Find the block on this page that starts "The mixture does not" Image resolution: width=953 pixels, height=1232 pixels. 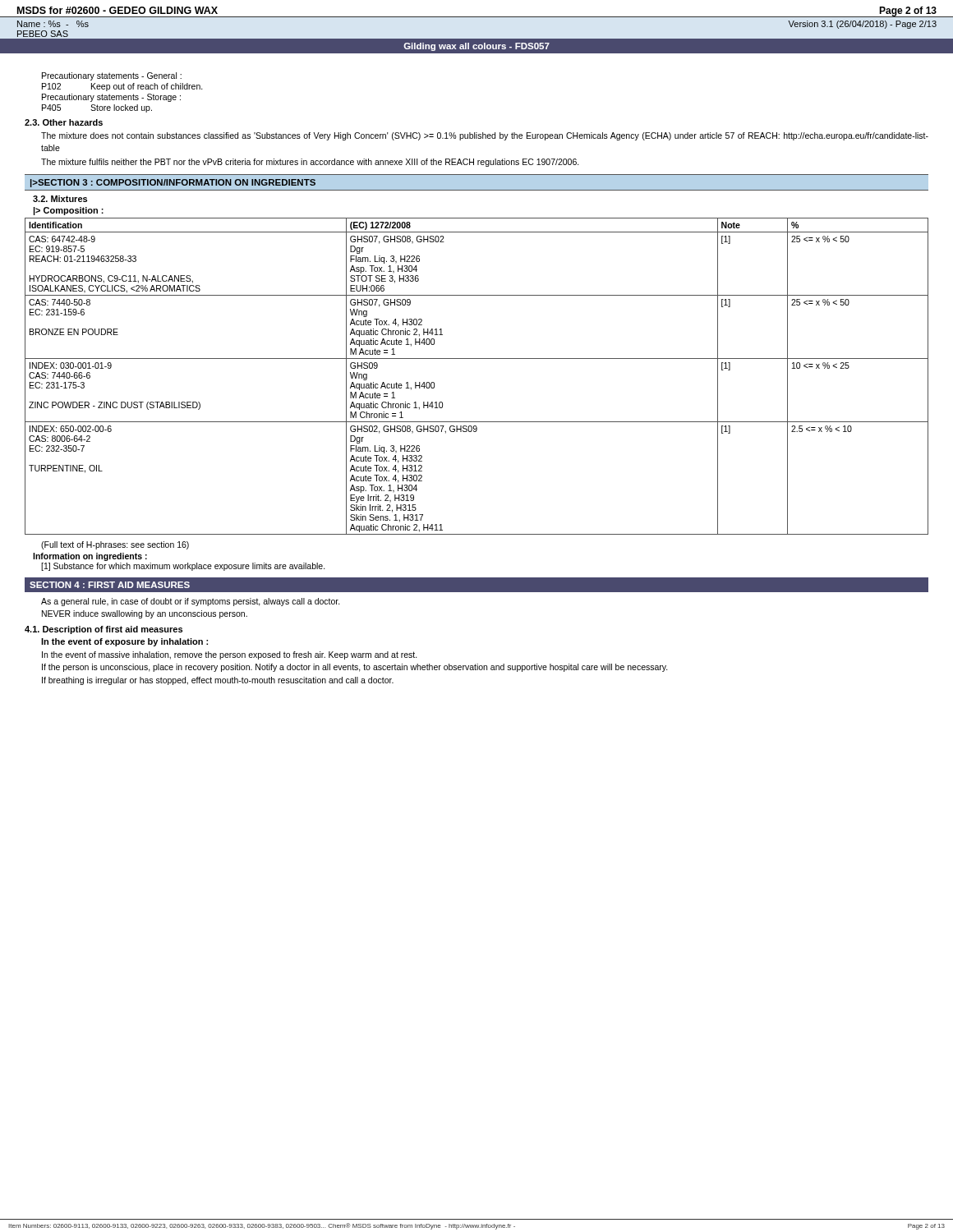tap(485, 142)
